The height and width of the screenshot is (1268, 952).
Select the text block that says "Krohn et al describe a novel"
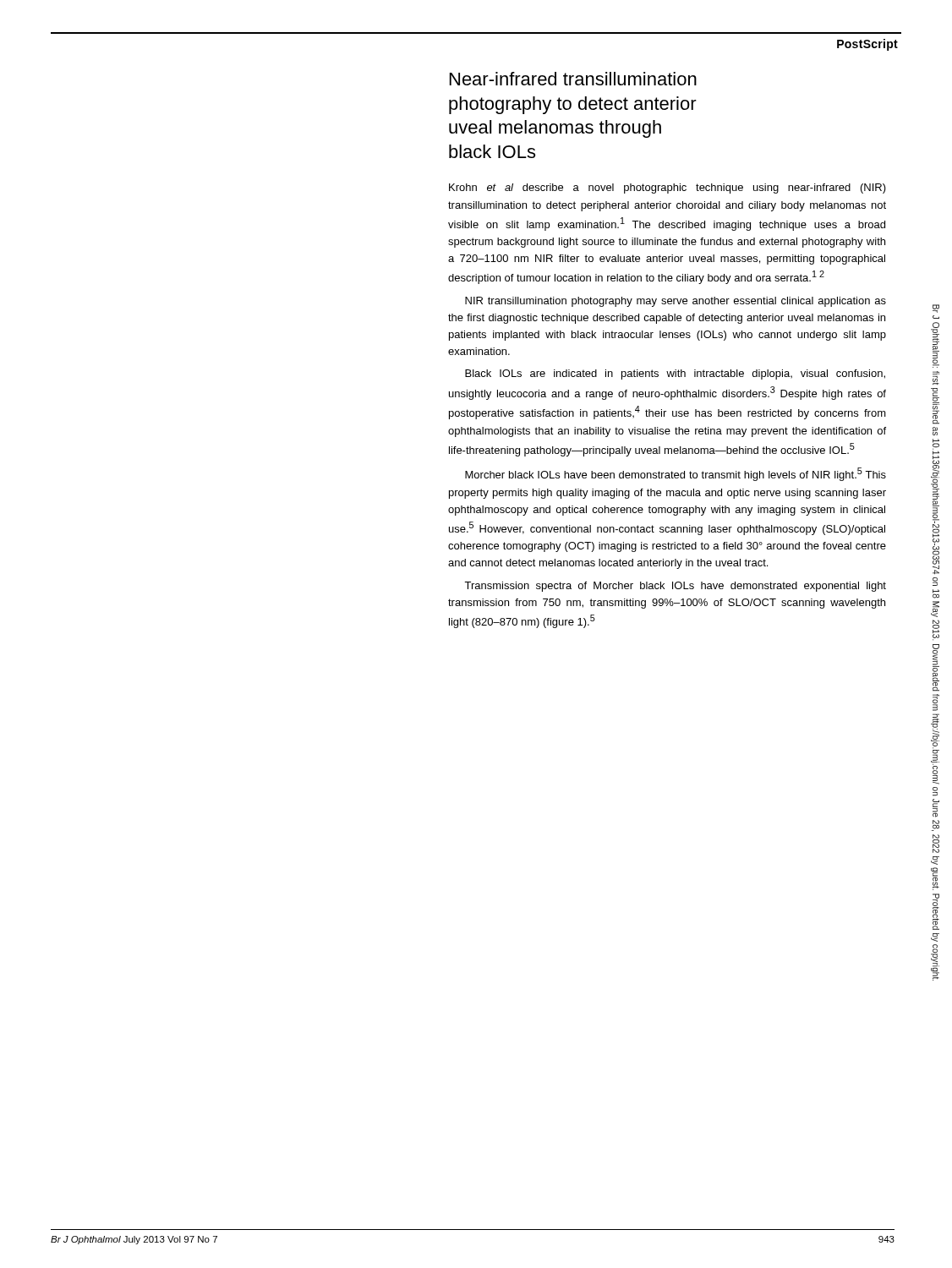click(x=667, y=405)
